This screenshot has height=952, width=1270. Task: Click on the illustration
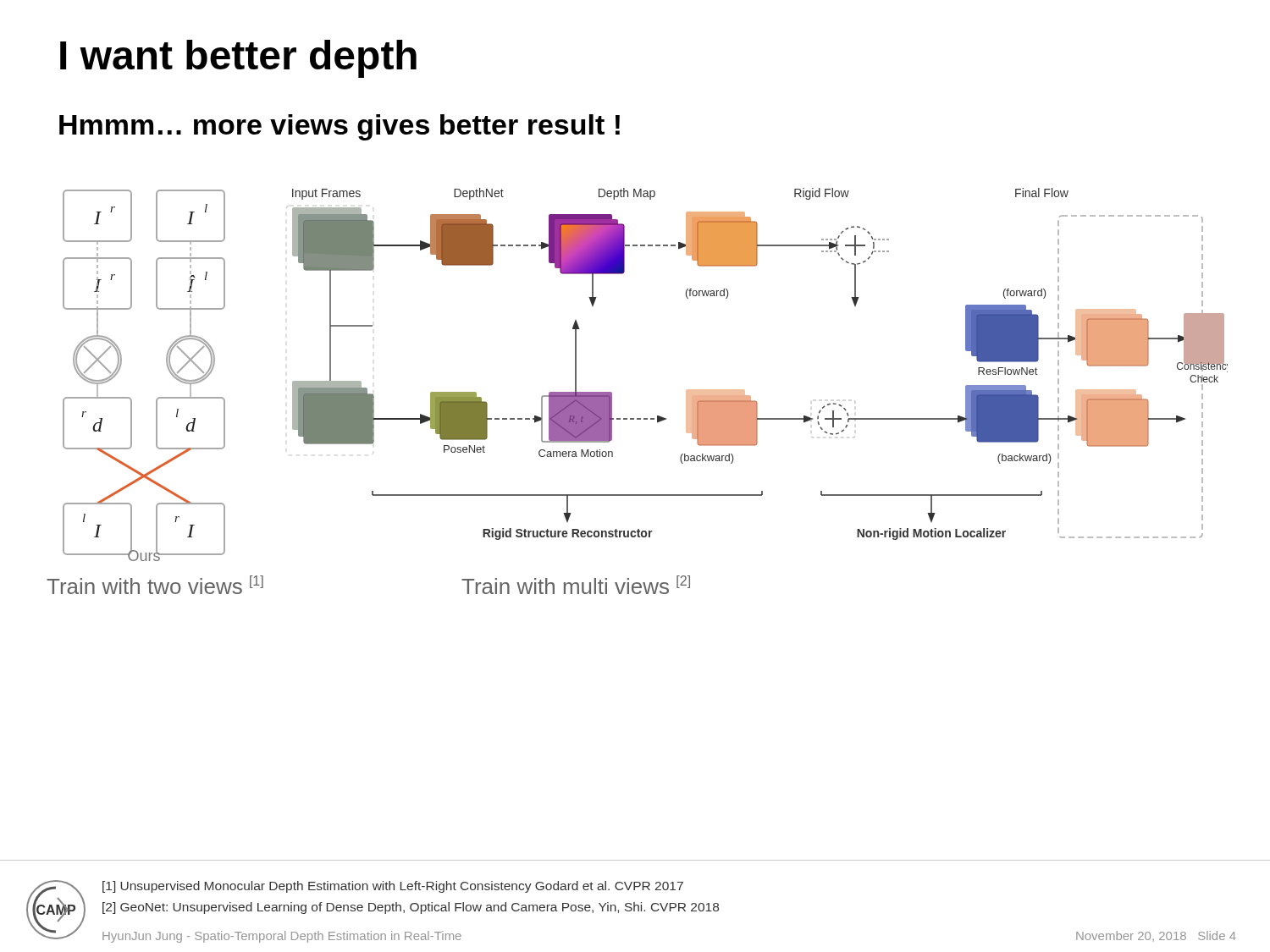pyautogui.click(x=144, y=372)
